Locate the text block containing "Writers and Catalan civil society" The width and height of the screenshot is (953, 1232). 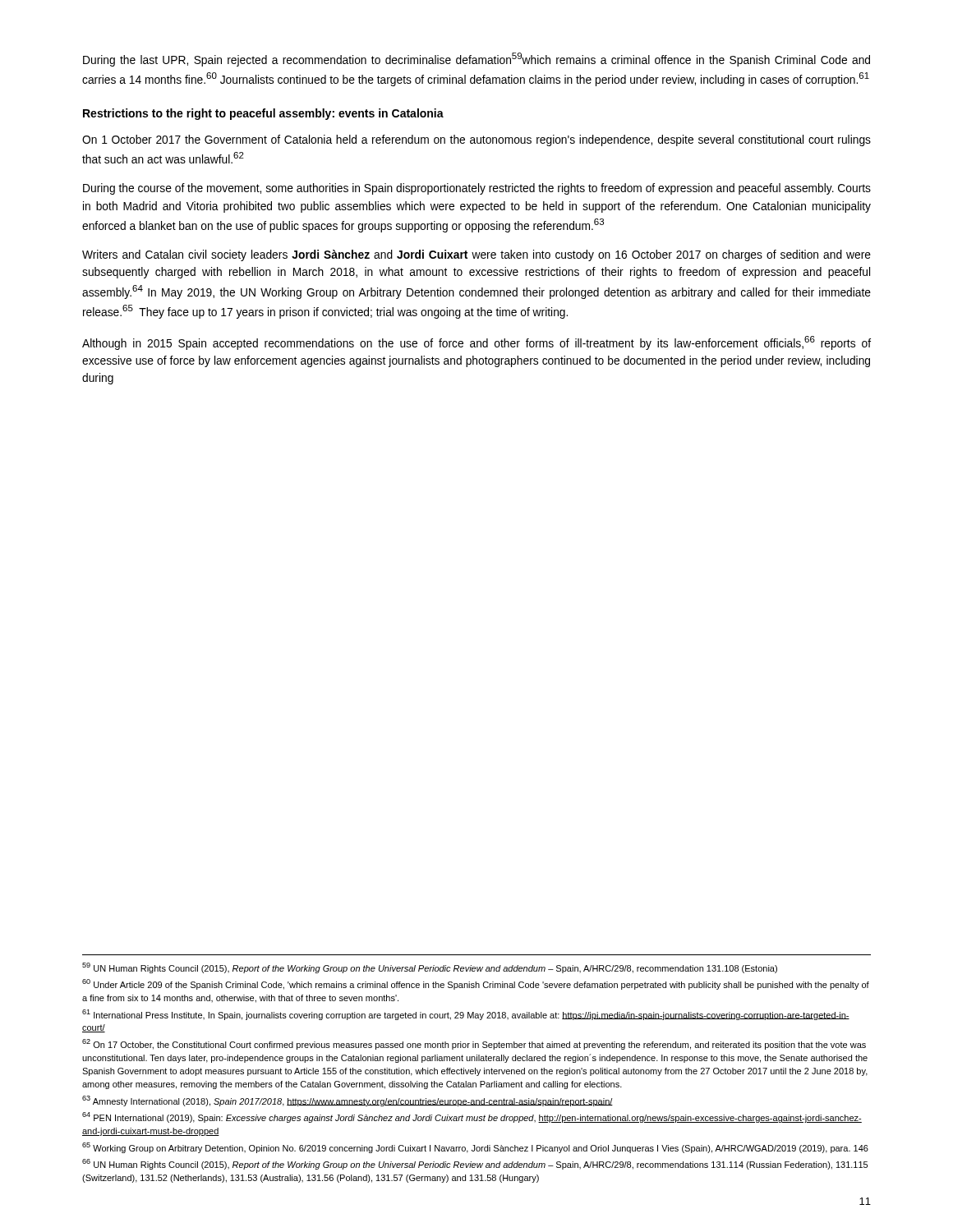point(476,283)
